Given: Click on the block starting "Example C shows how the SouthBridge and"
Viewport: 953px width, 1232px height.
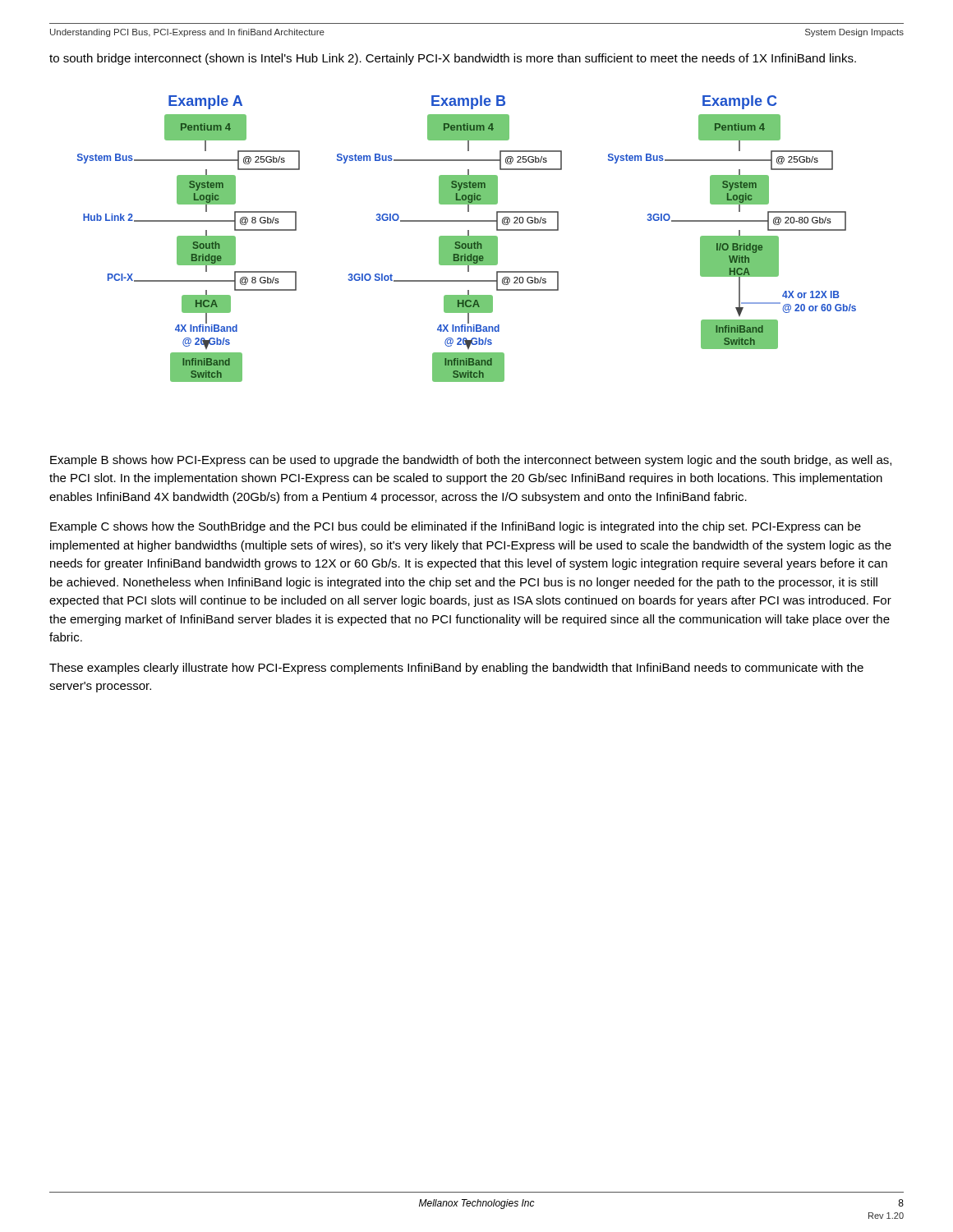Looking at the screenshot, I should pyautogui.click(x=470, y=582).
